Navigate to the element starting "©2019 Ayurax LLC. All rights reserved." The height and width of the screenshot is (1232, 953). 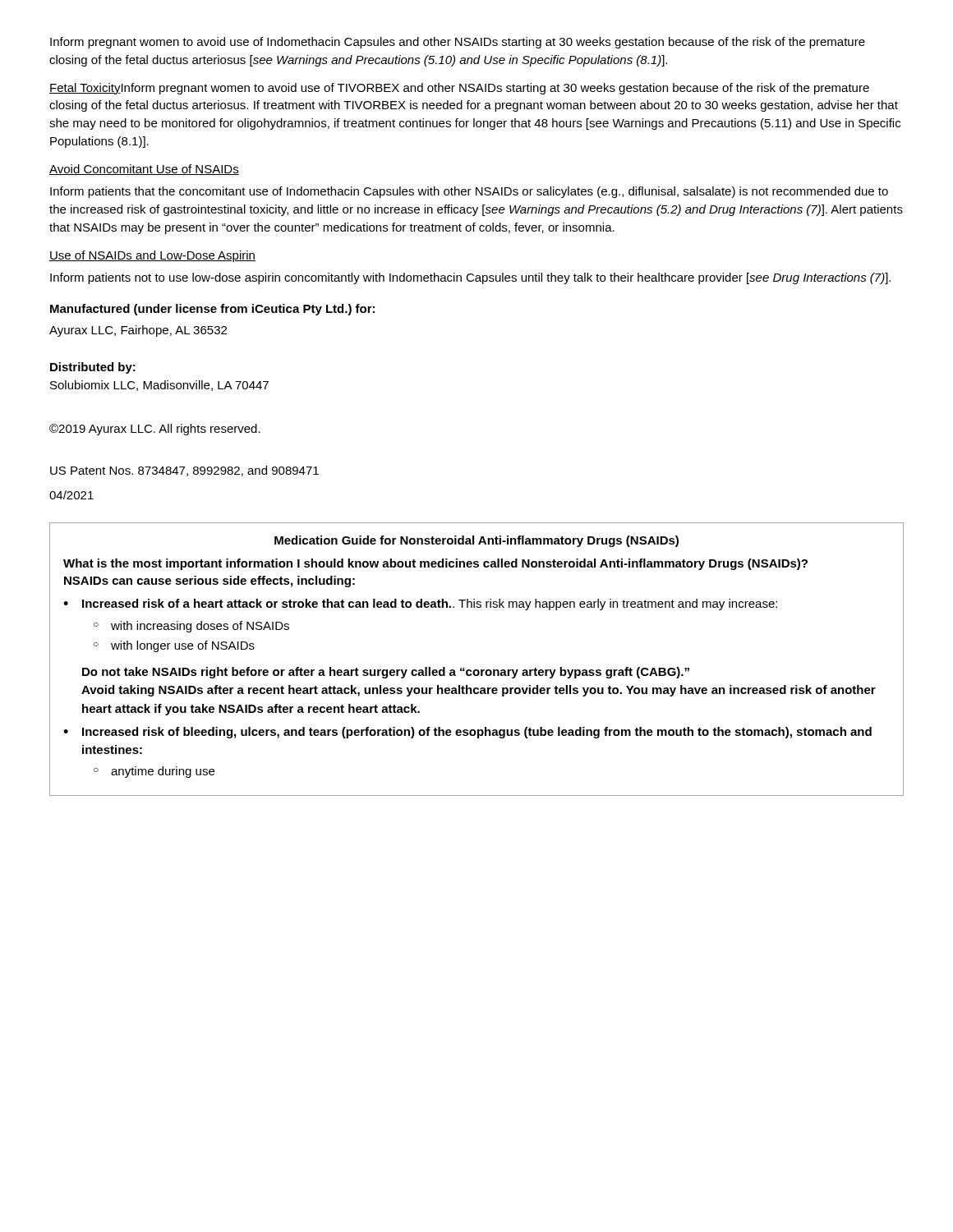[155, 428]
